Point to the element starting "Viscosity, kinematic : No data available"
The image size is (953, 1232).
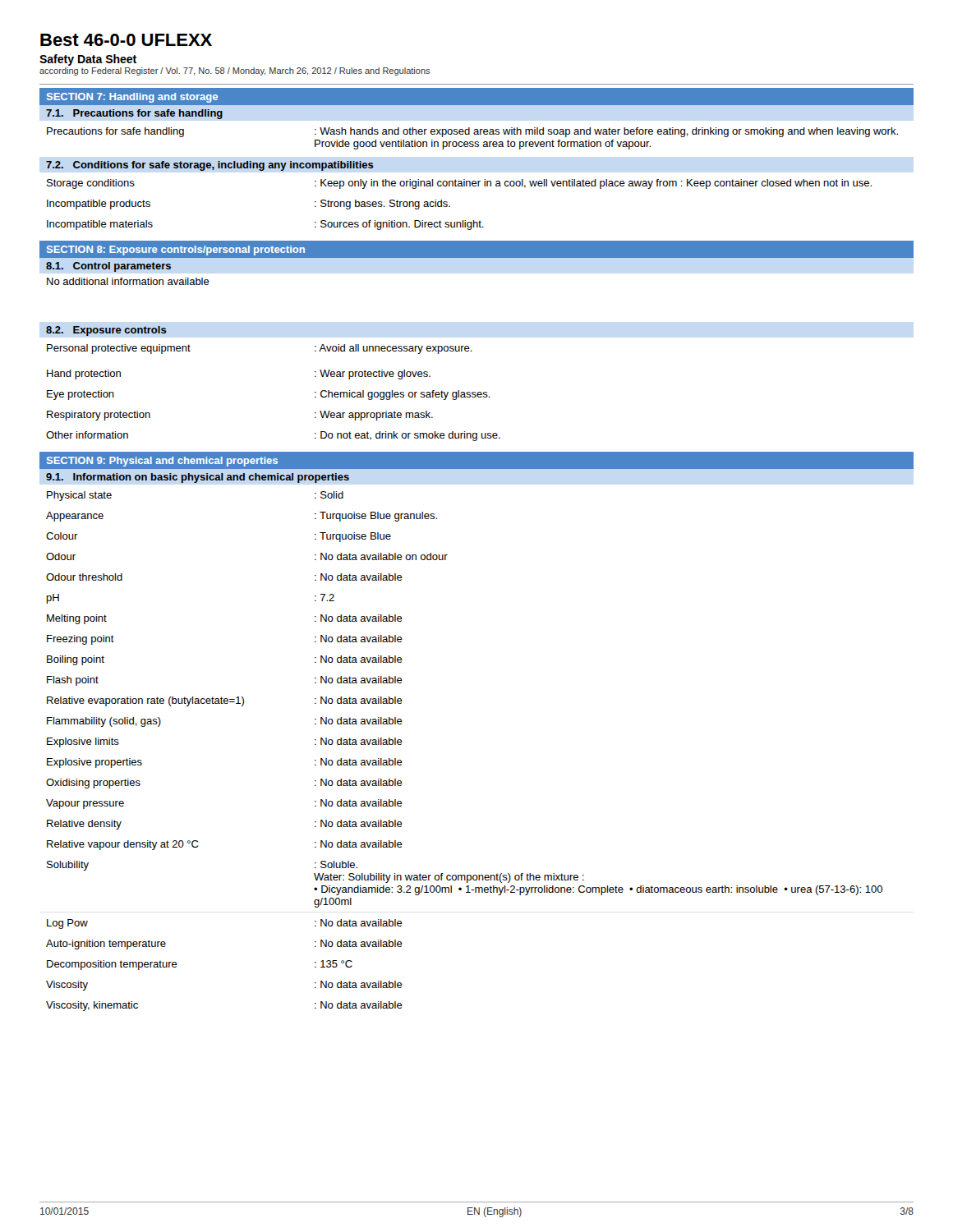coord(97,1006)
